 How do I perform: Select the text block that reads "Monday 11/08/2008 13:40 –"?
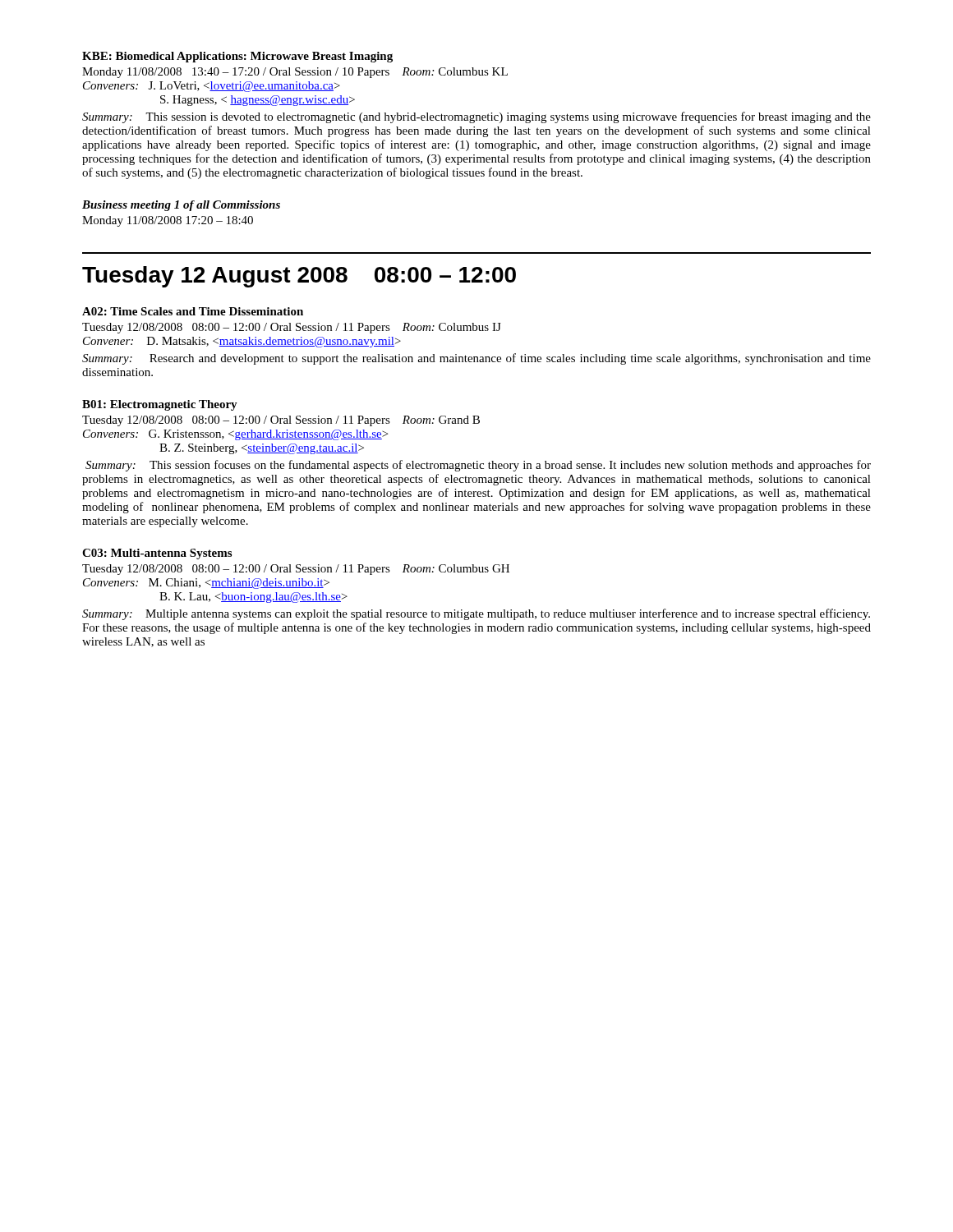[x=295, y=71]
